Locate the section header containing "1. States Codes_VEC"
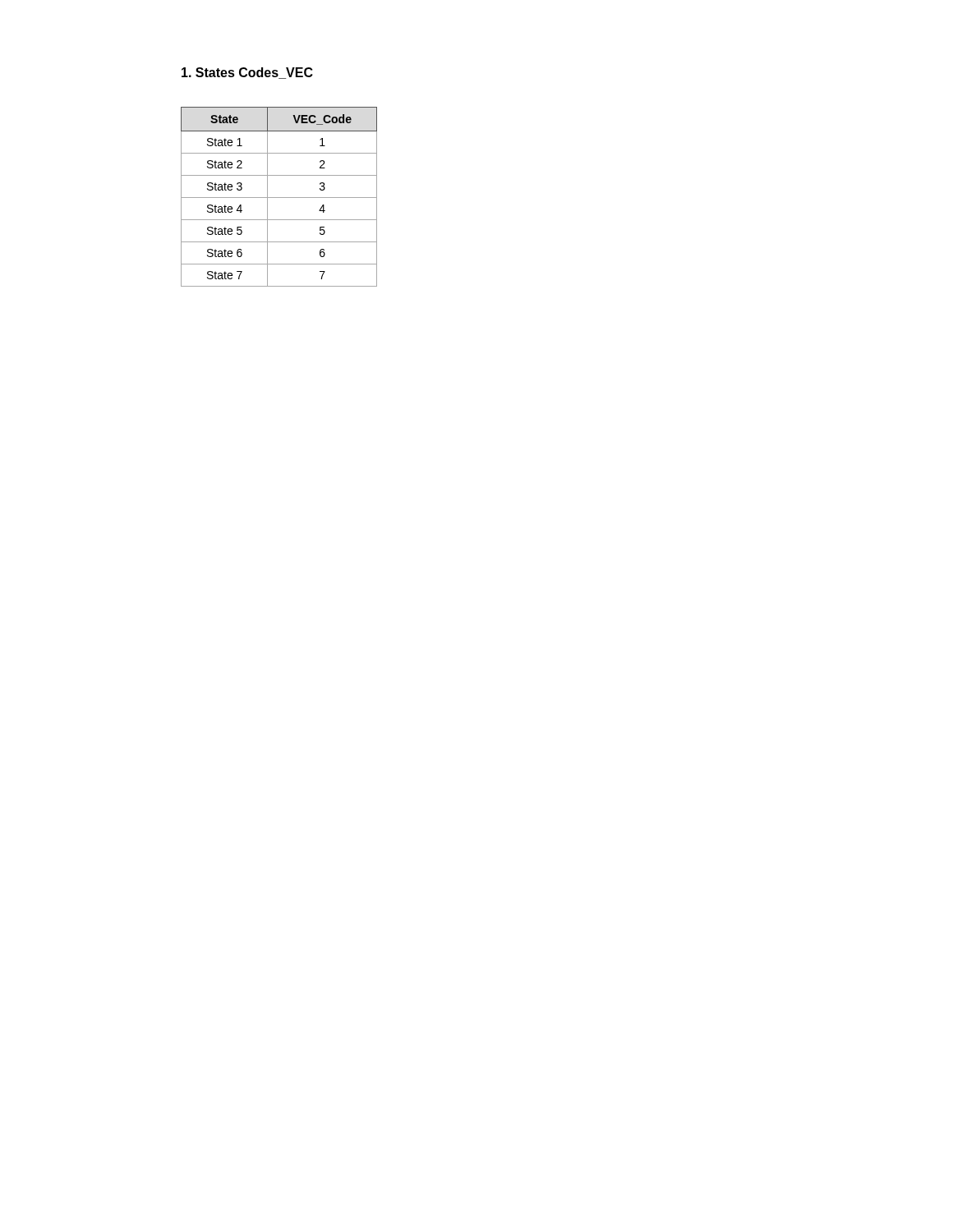 pyautogui.click(x=247, y=73)
